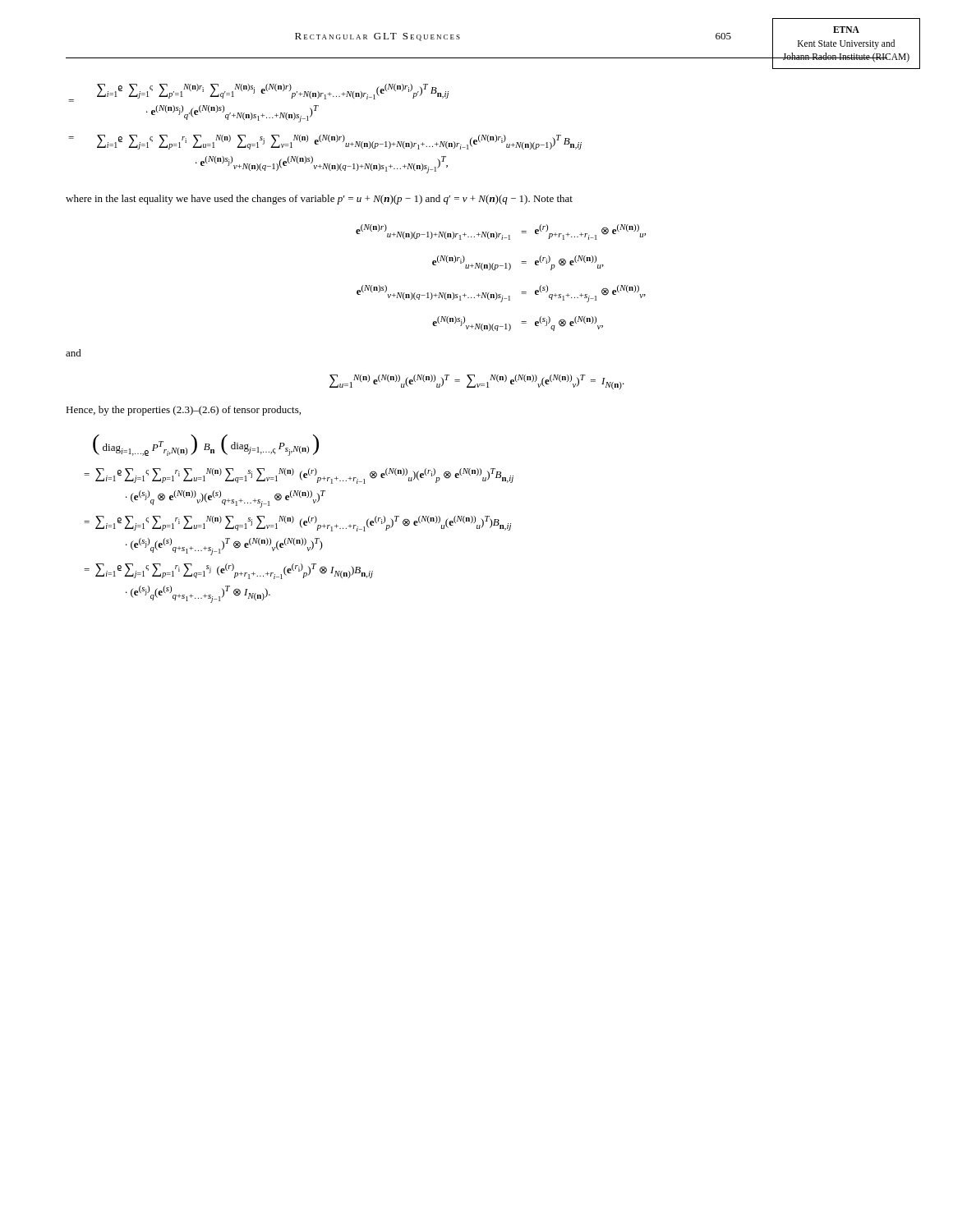Point to the block beginning "where in the last equality we have"

point(319,198)
